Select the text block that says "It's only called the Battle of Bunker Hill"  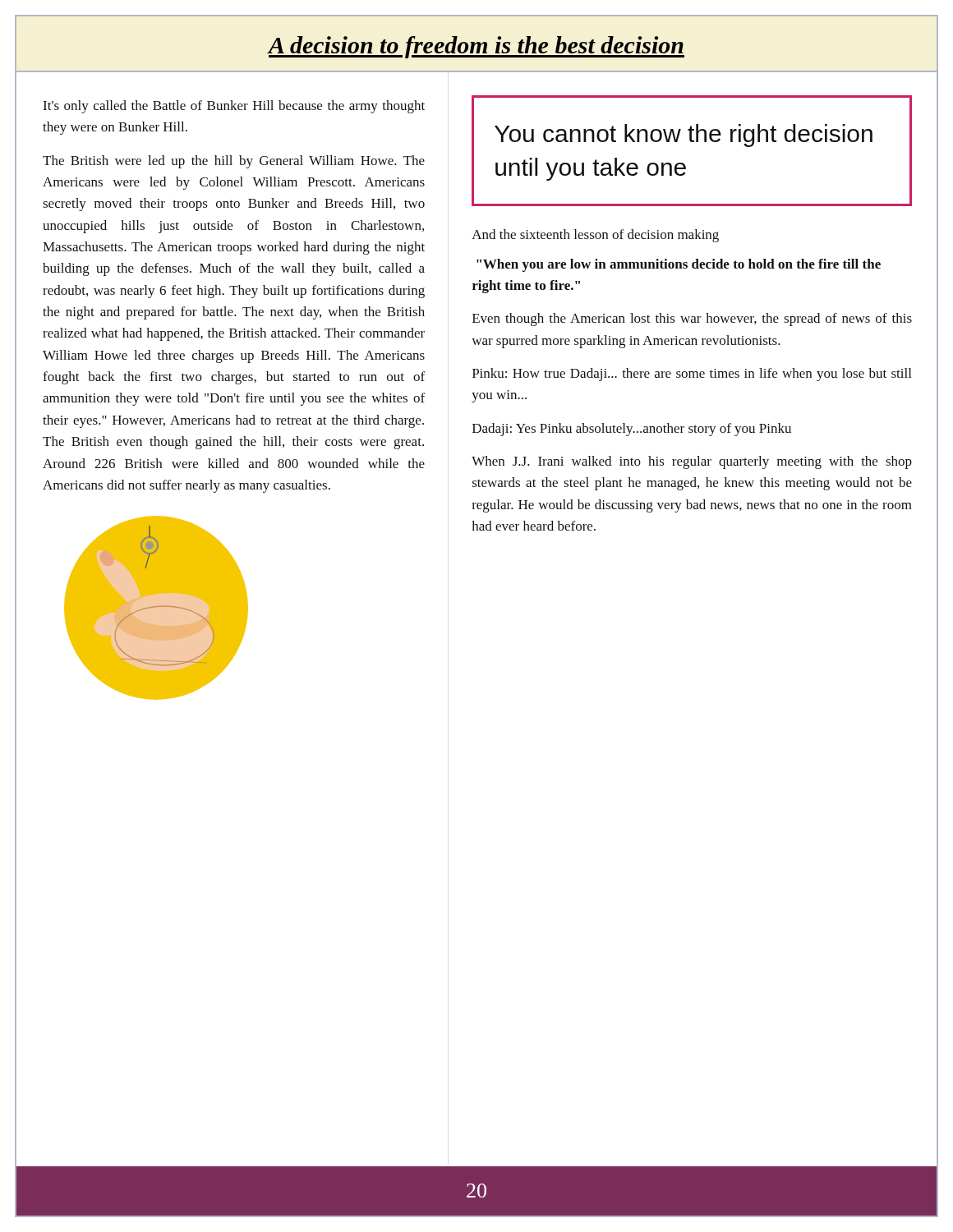(234, 116)
